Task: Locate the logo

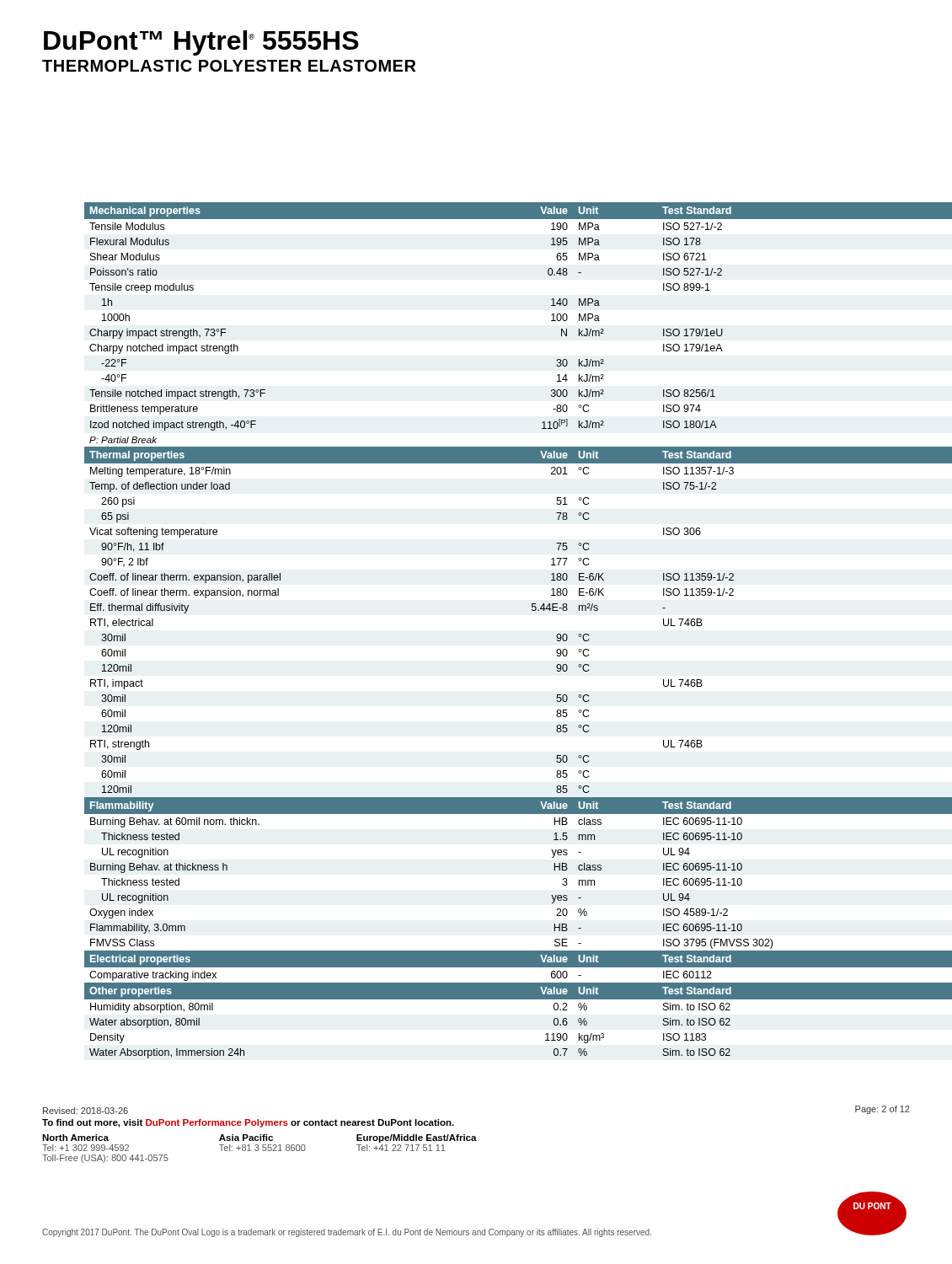Action: [872, 1213]
